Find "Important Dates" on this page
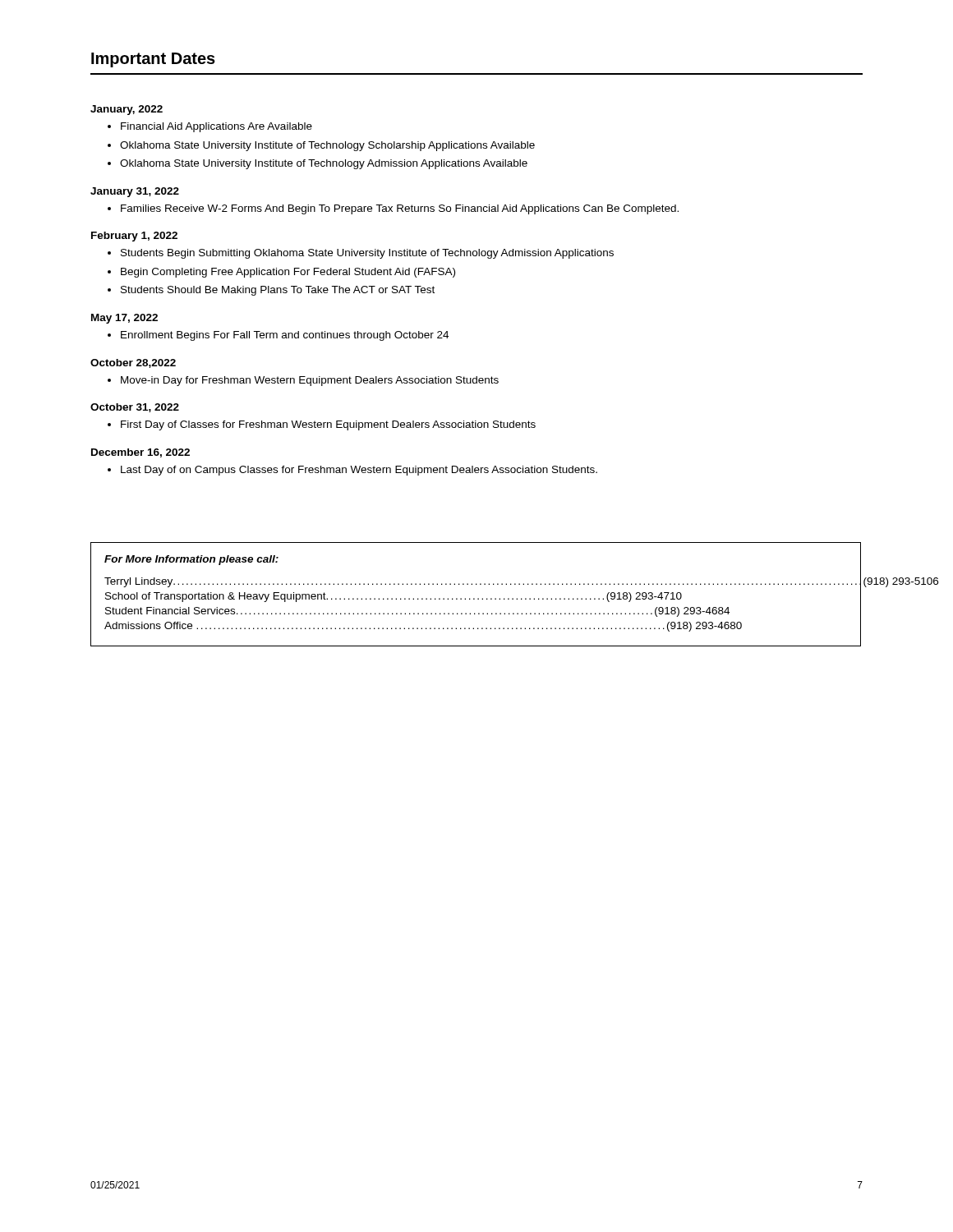The image size is (953, 1232). (x=153, y=58)
